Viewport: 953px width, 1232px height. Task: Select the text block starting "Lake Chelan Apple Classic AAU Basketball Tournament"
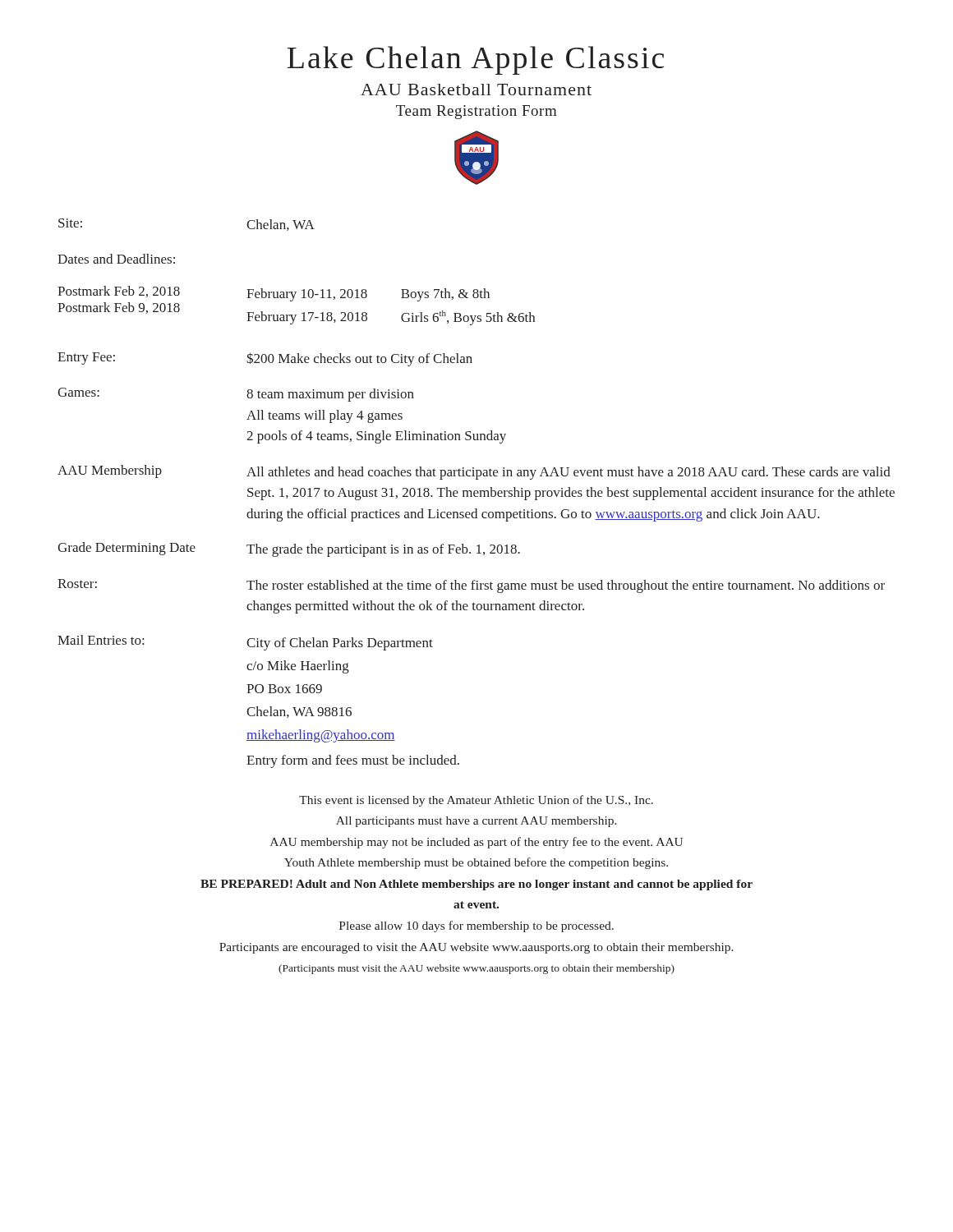pyautogui.click(x=476, y=80)
